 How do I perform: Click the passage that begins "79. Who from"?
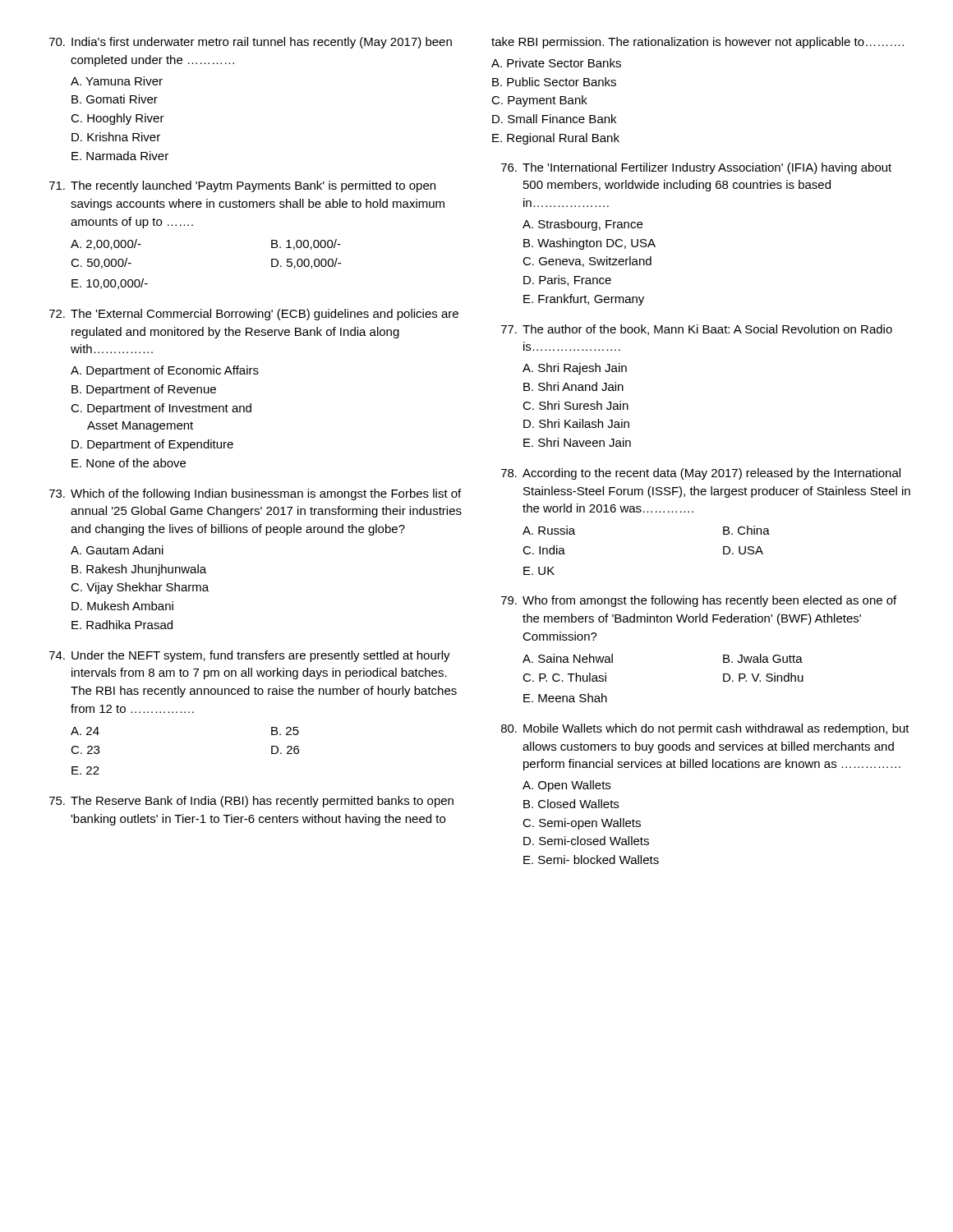[x=699, y=601]
